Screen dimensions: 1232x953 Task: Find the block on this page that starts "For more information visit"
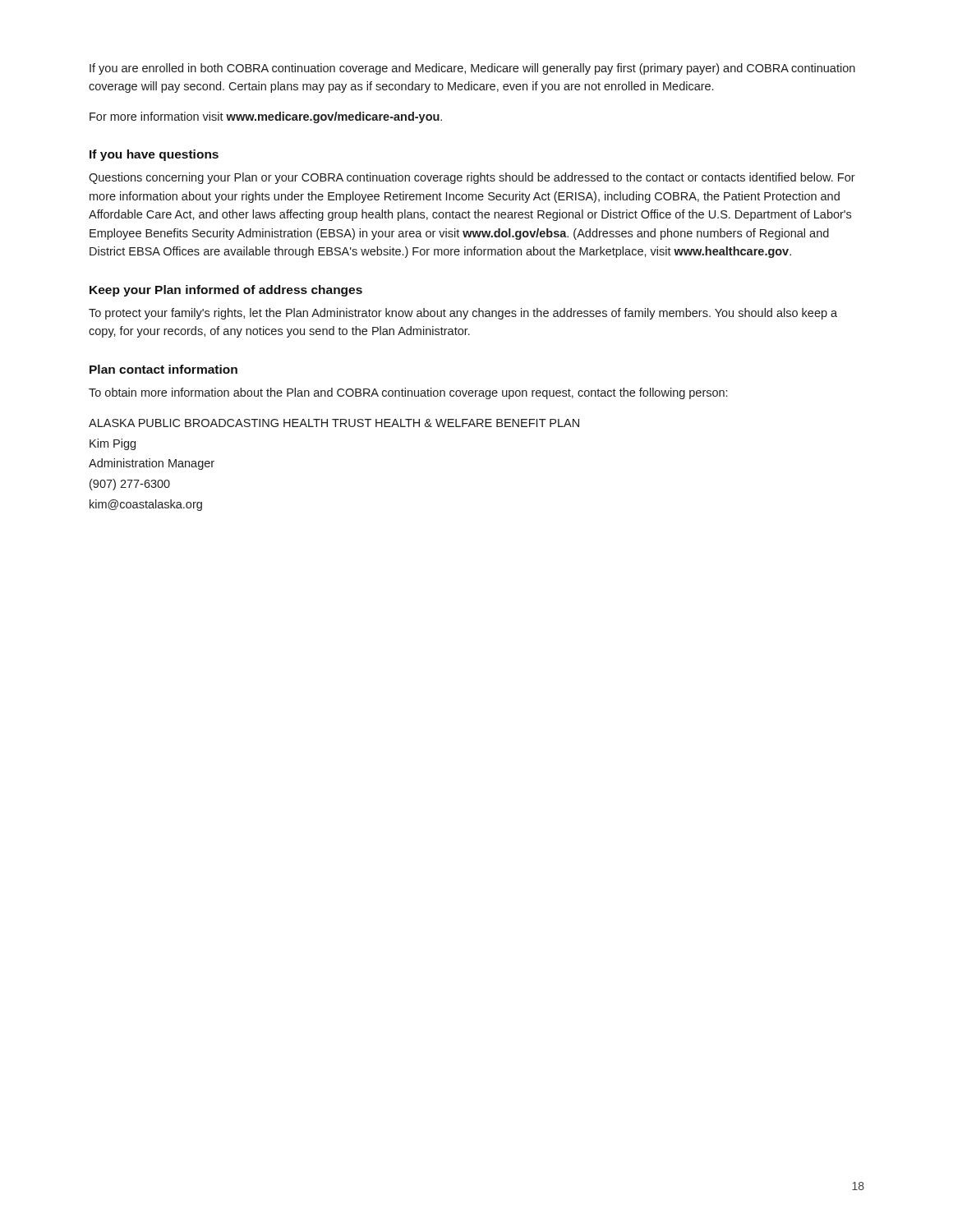(266, 117)
